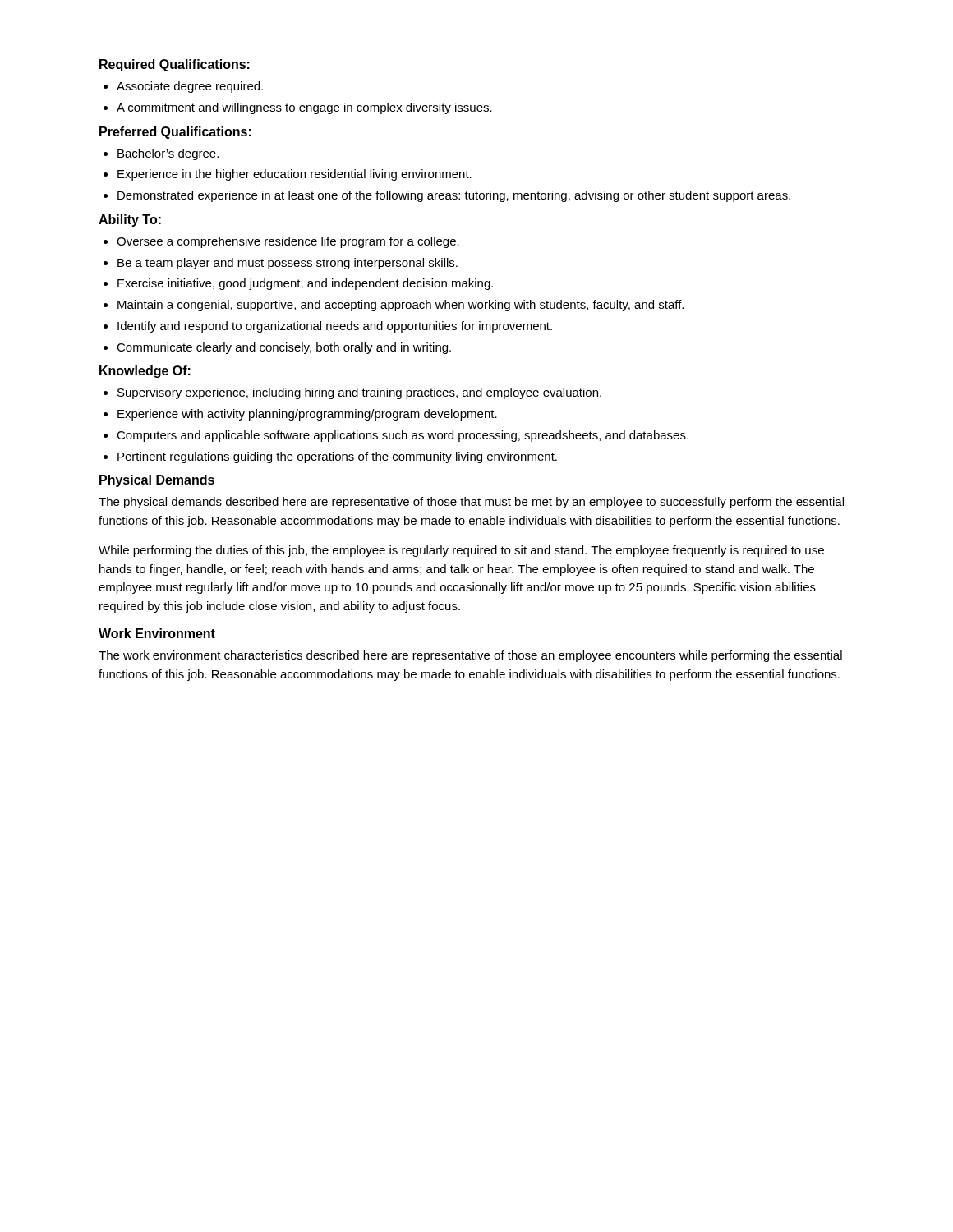The height and width of the screenshot is (1232, 953).
Task: Locate the block of text that opens with "While performing the duties of this"
Action: pos(461,578)
